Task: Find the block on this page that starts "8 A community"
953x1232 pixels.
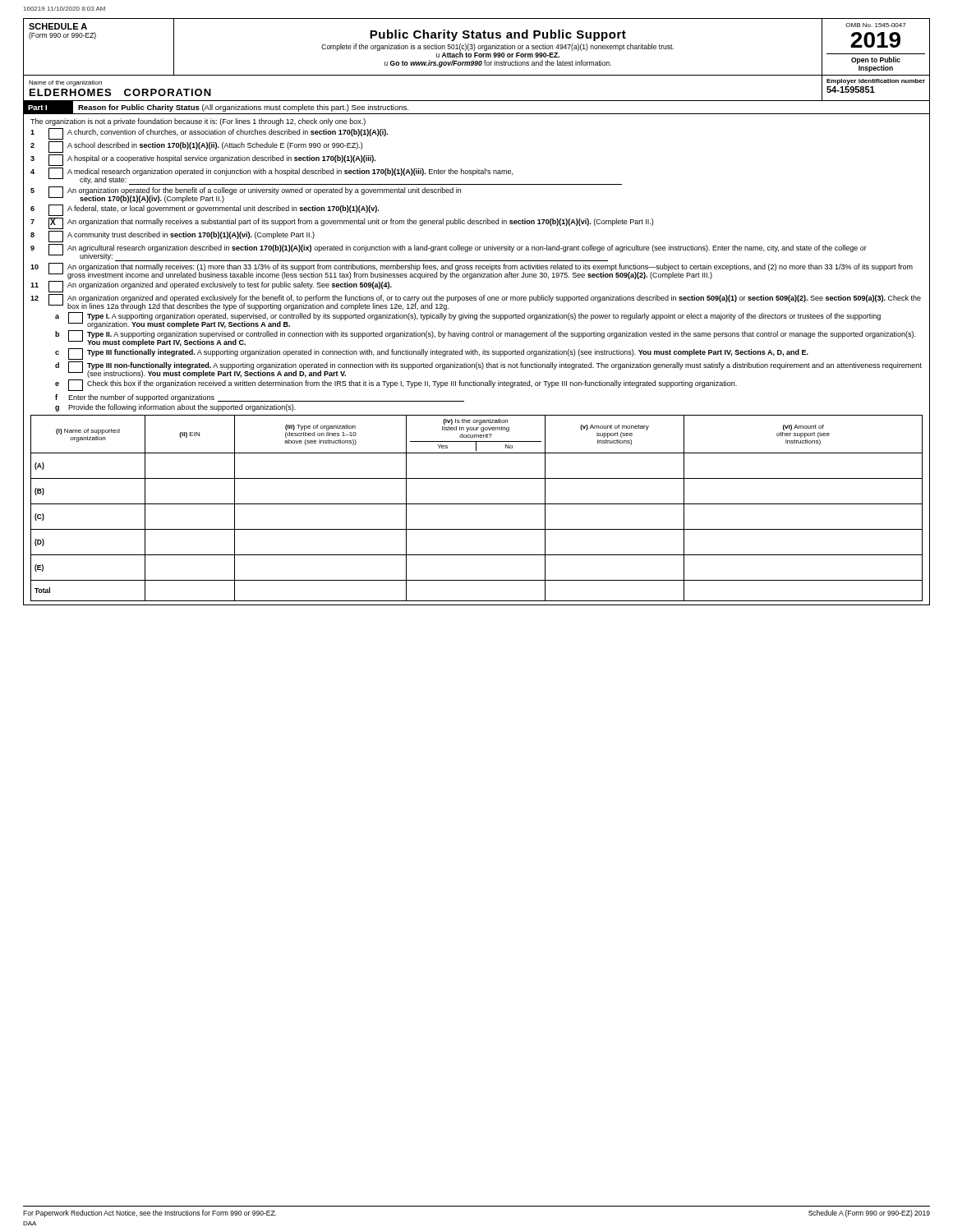Action: tap(173, 237)
